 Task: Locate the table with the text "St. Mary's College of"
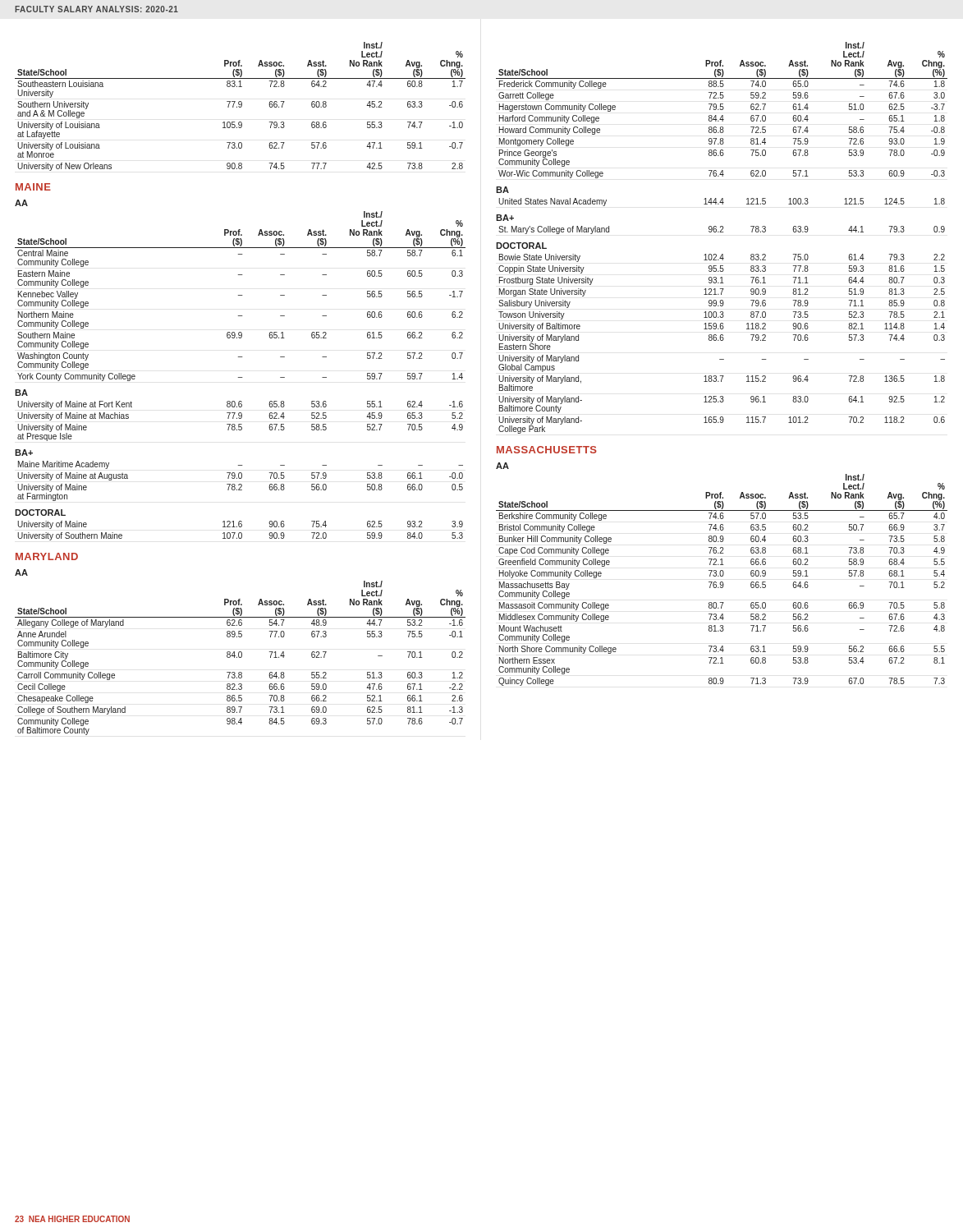[722, 230]
